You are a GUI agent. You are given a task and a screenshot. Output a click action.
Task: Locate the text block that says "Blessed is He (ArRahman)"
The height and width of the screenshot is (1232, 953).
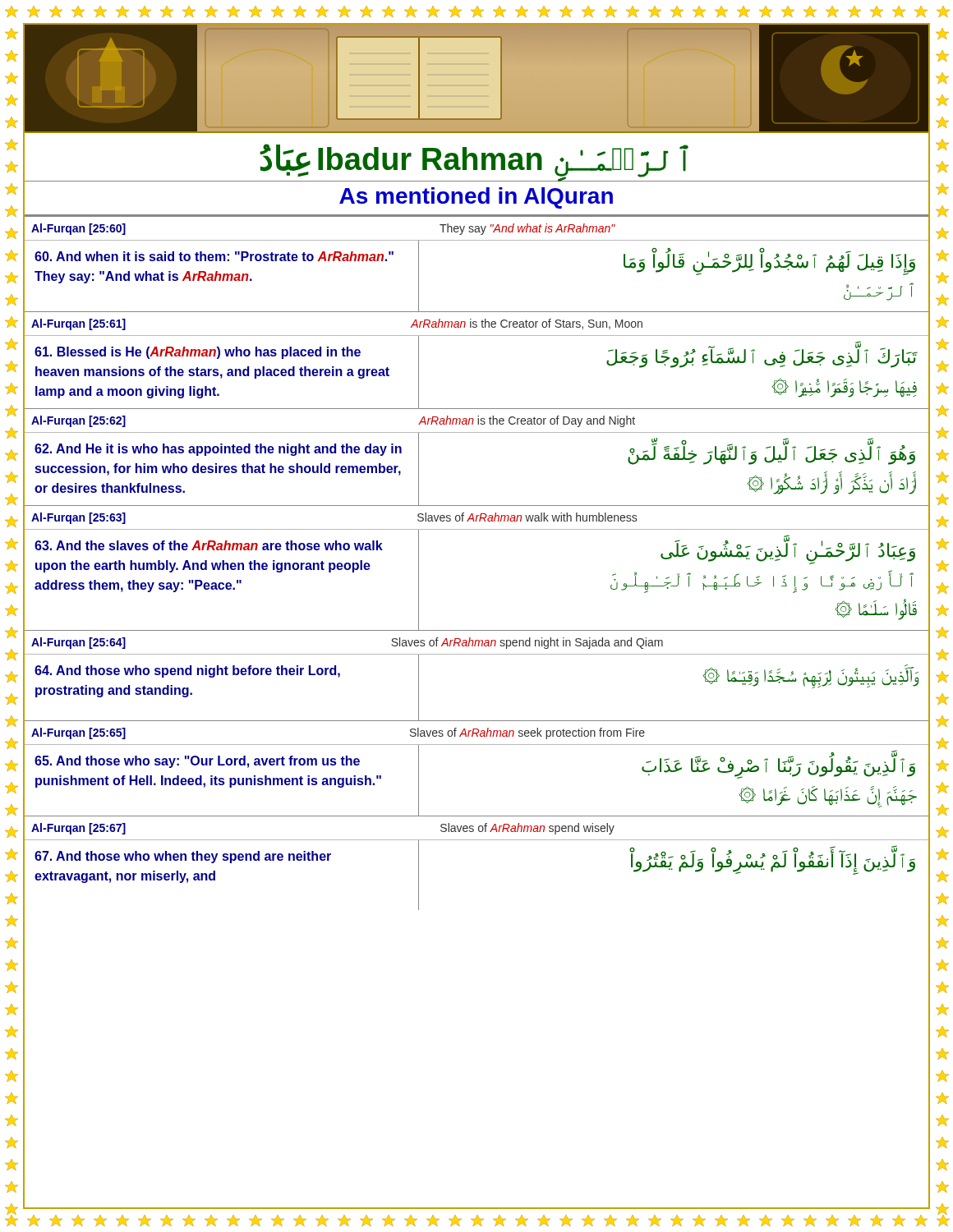(212, 372)
